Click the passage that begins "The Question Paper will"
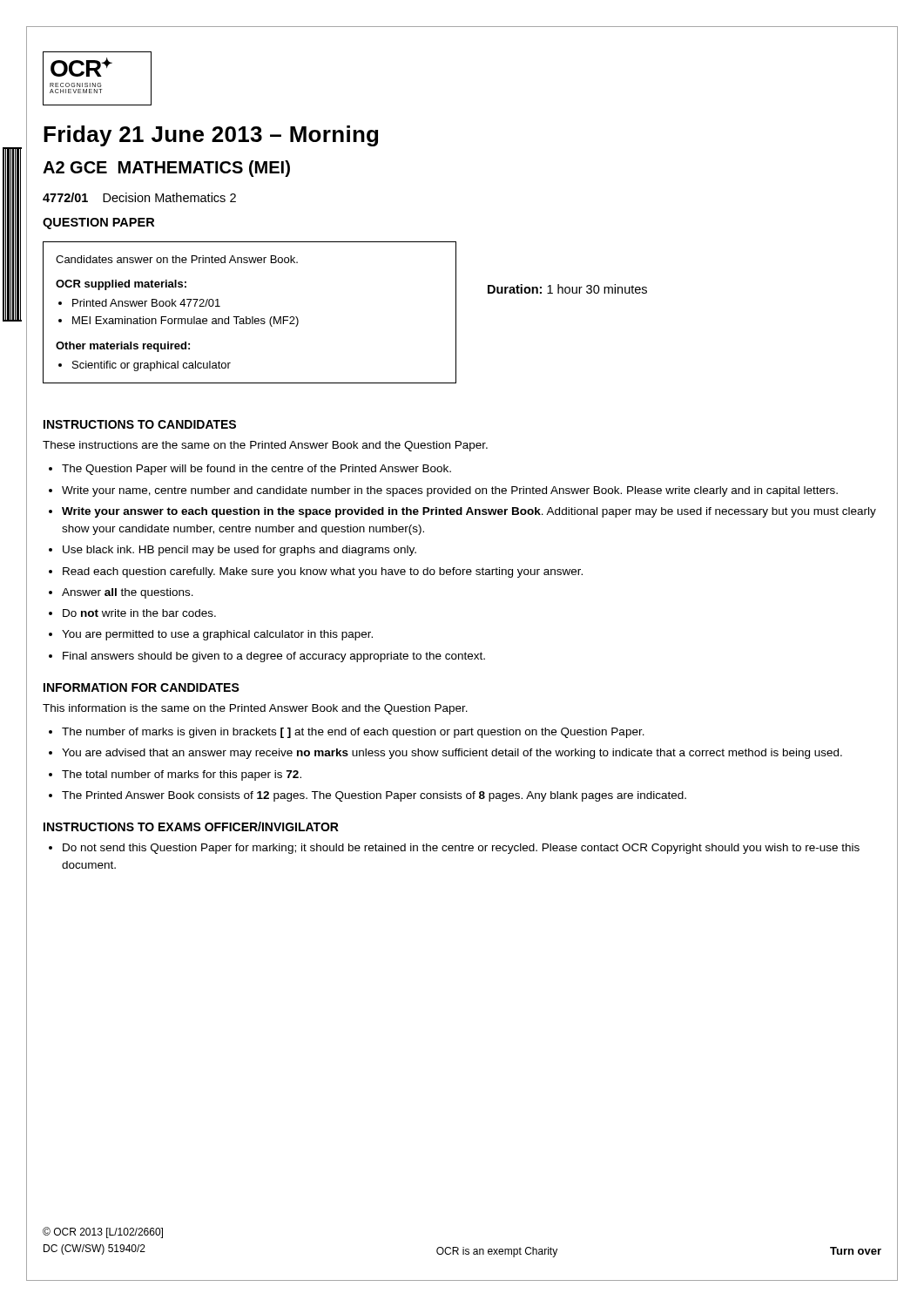The image size is (924, 1307). click(x=257, y=469)
